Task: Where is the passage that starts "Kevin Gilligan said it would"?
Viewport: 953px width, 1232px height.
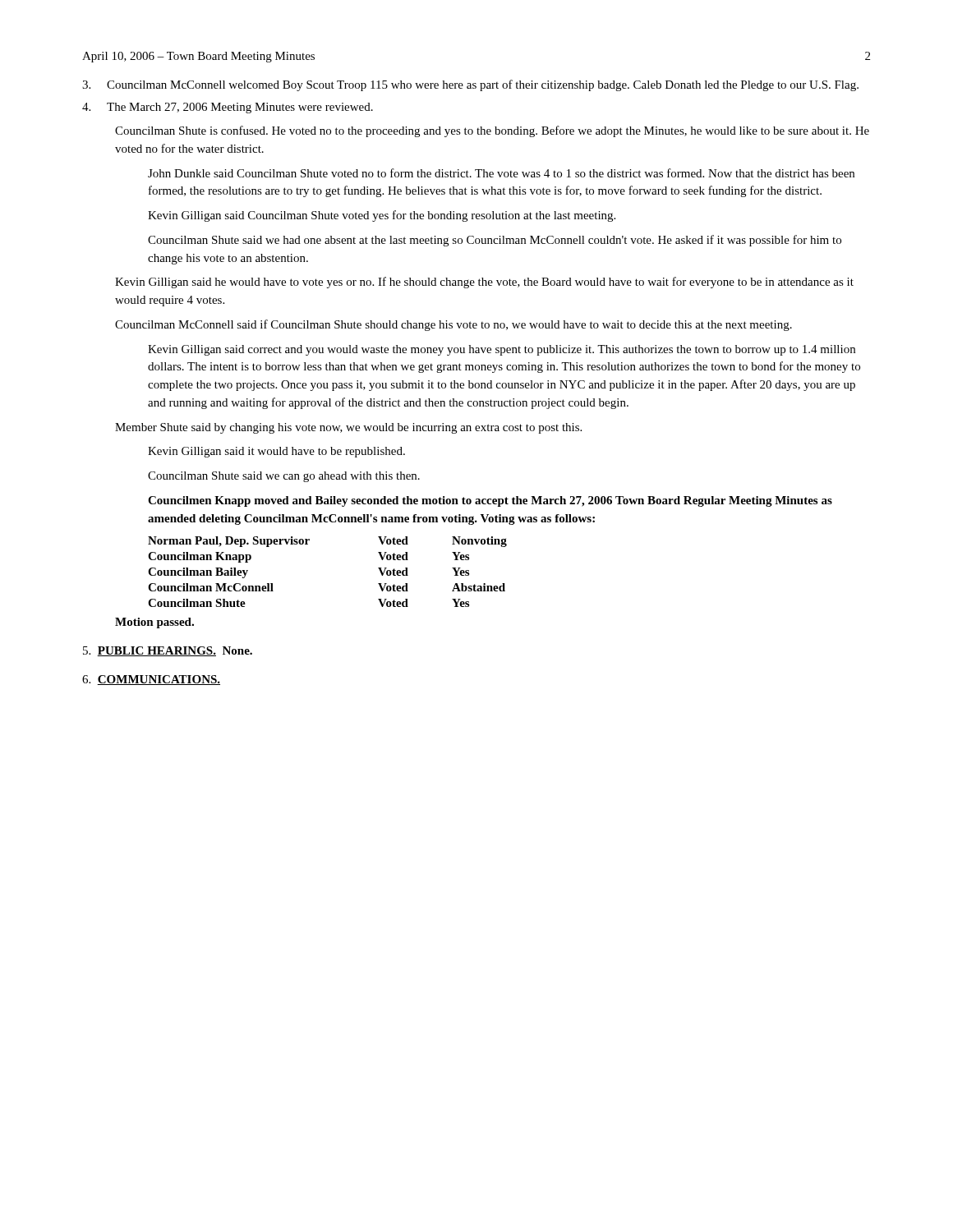Action: pyautogui.click(x=276, y=452)
